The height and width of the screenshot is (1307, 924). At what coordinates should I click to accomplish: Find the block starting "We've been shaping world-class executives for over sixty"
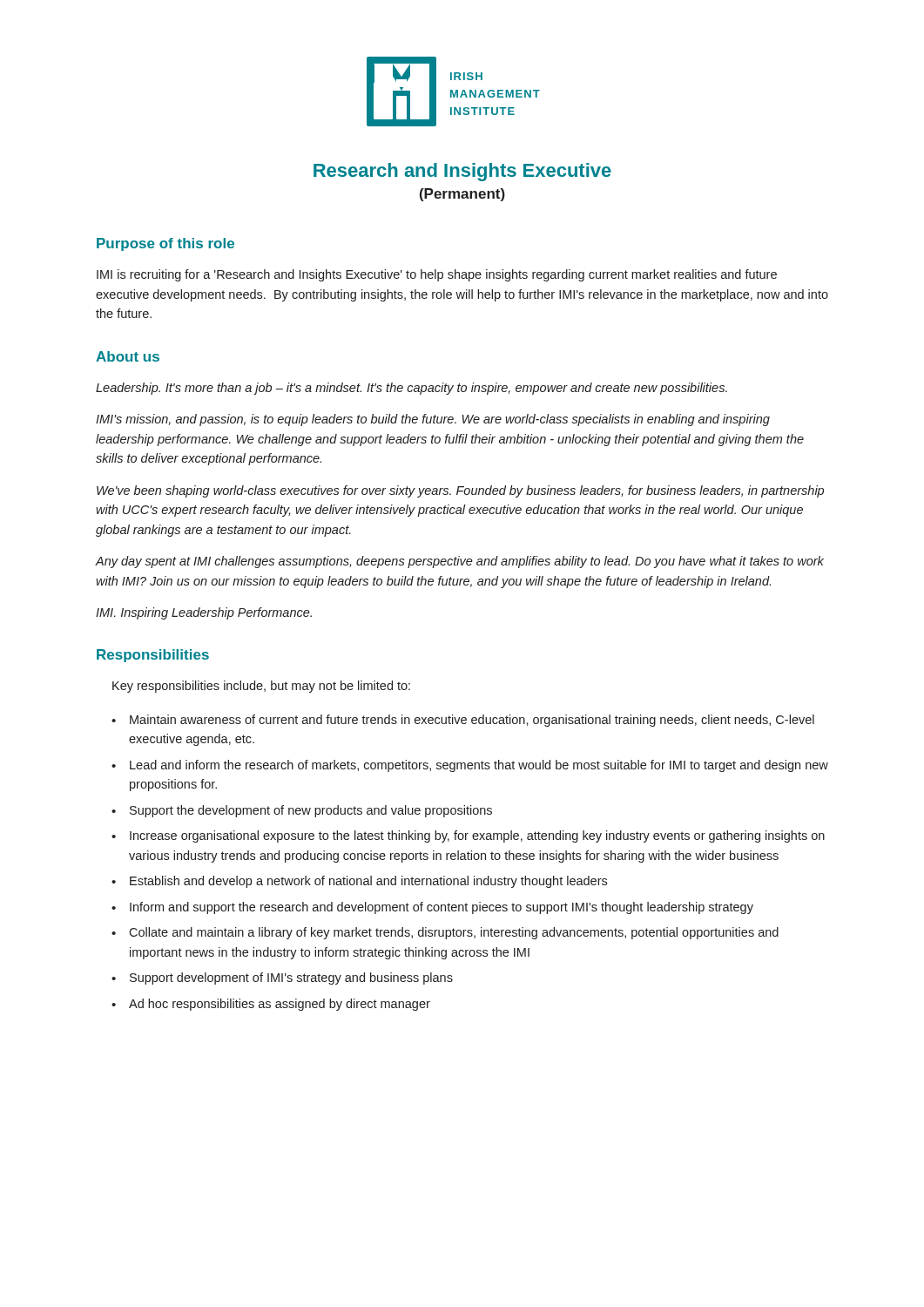point(460,510)
